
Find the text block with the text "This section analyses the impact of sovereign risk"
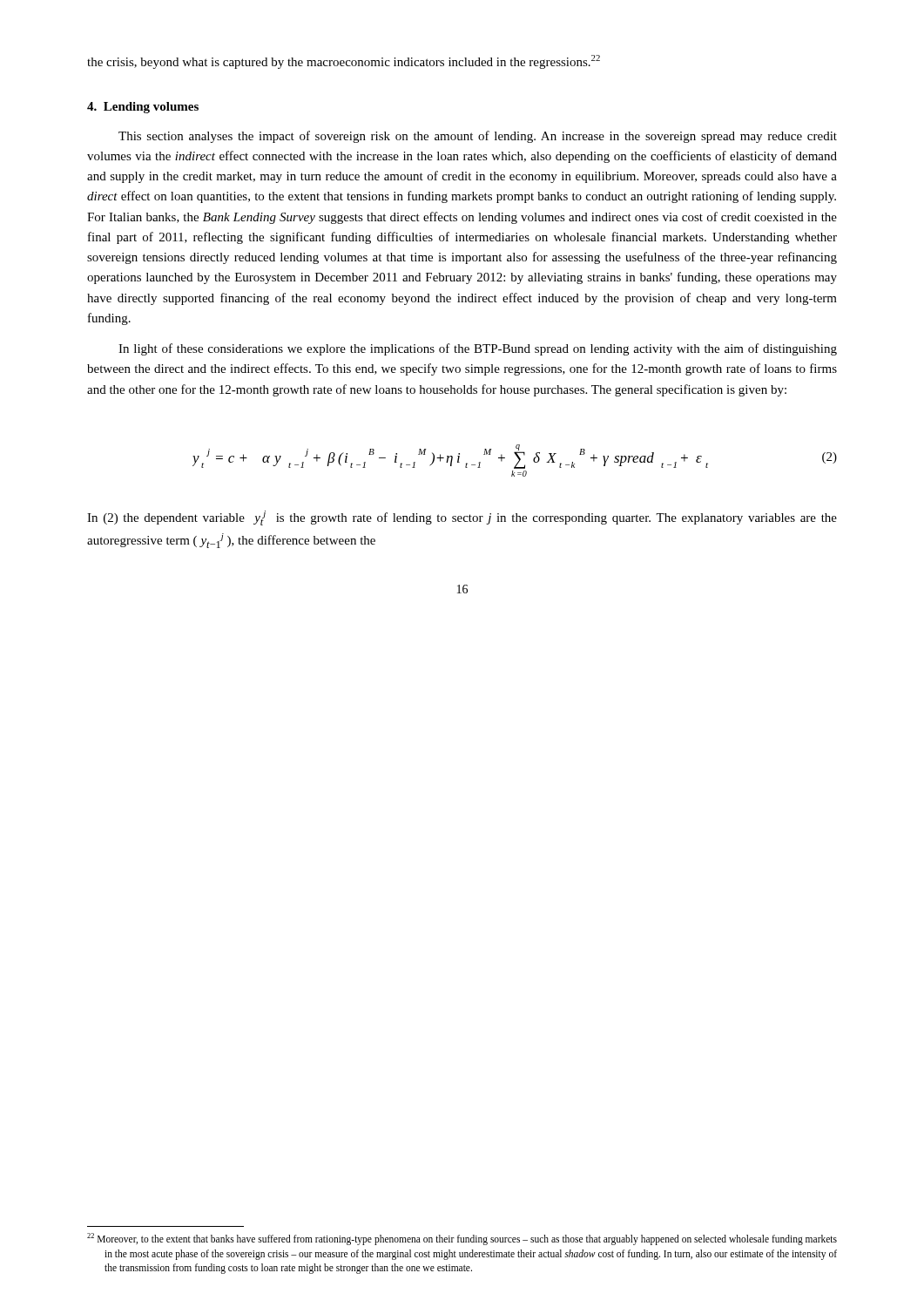point(462,227)
